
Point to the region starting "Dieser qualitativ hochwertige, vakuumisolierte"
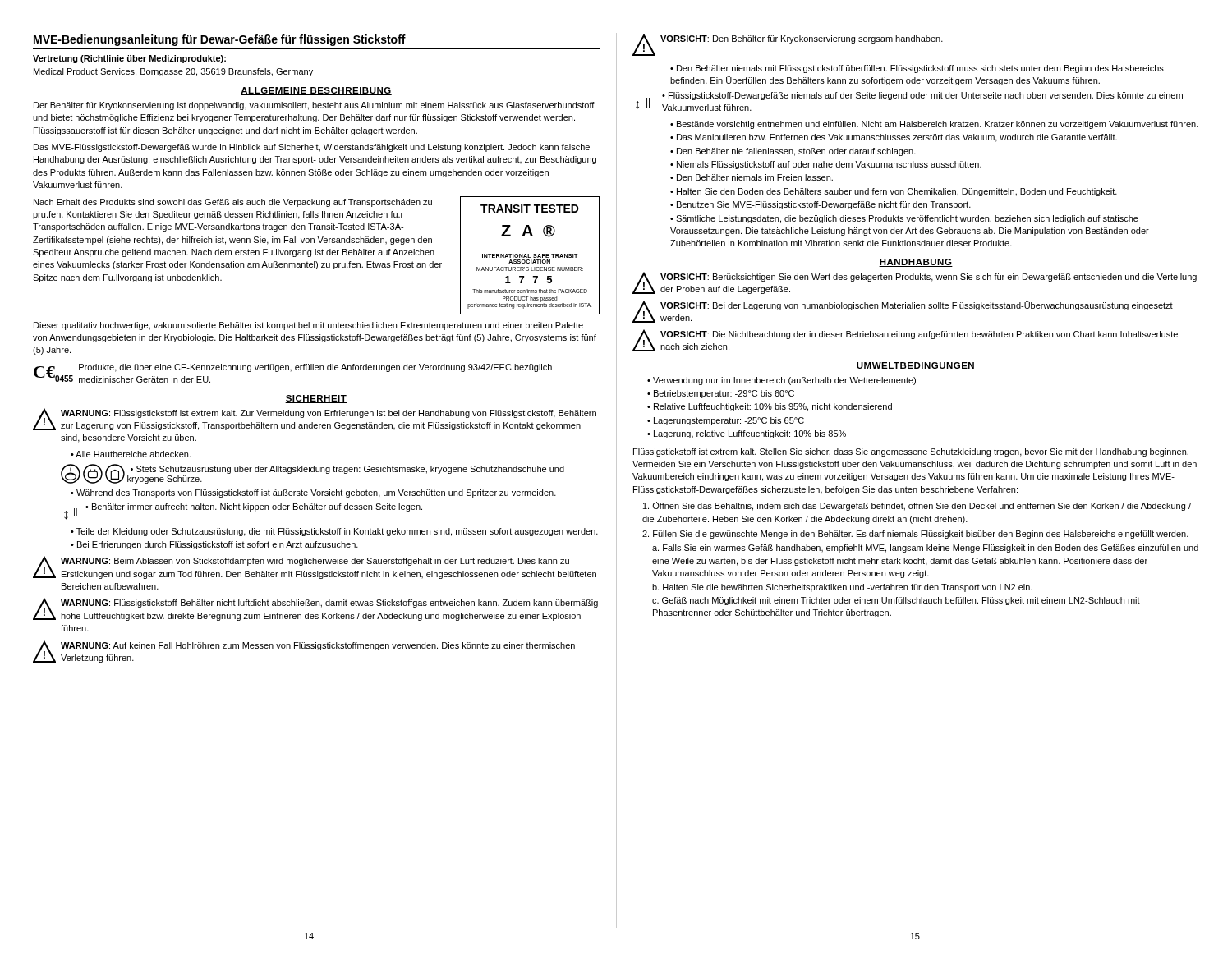tap(316, 338)
